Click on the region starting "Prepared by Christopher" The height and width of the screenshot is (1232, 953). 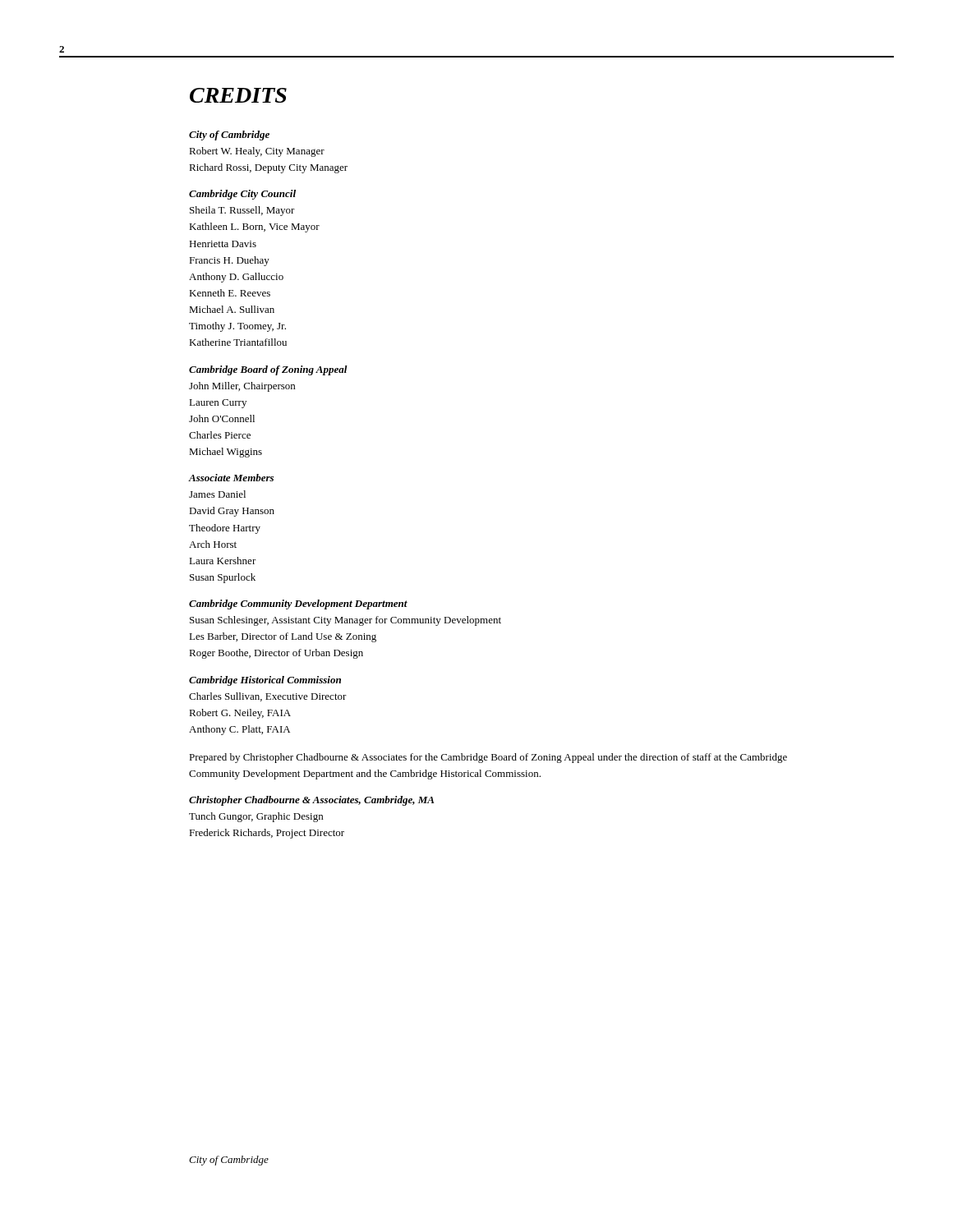tap(509, 766)
